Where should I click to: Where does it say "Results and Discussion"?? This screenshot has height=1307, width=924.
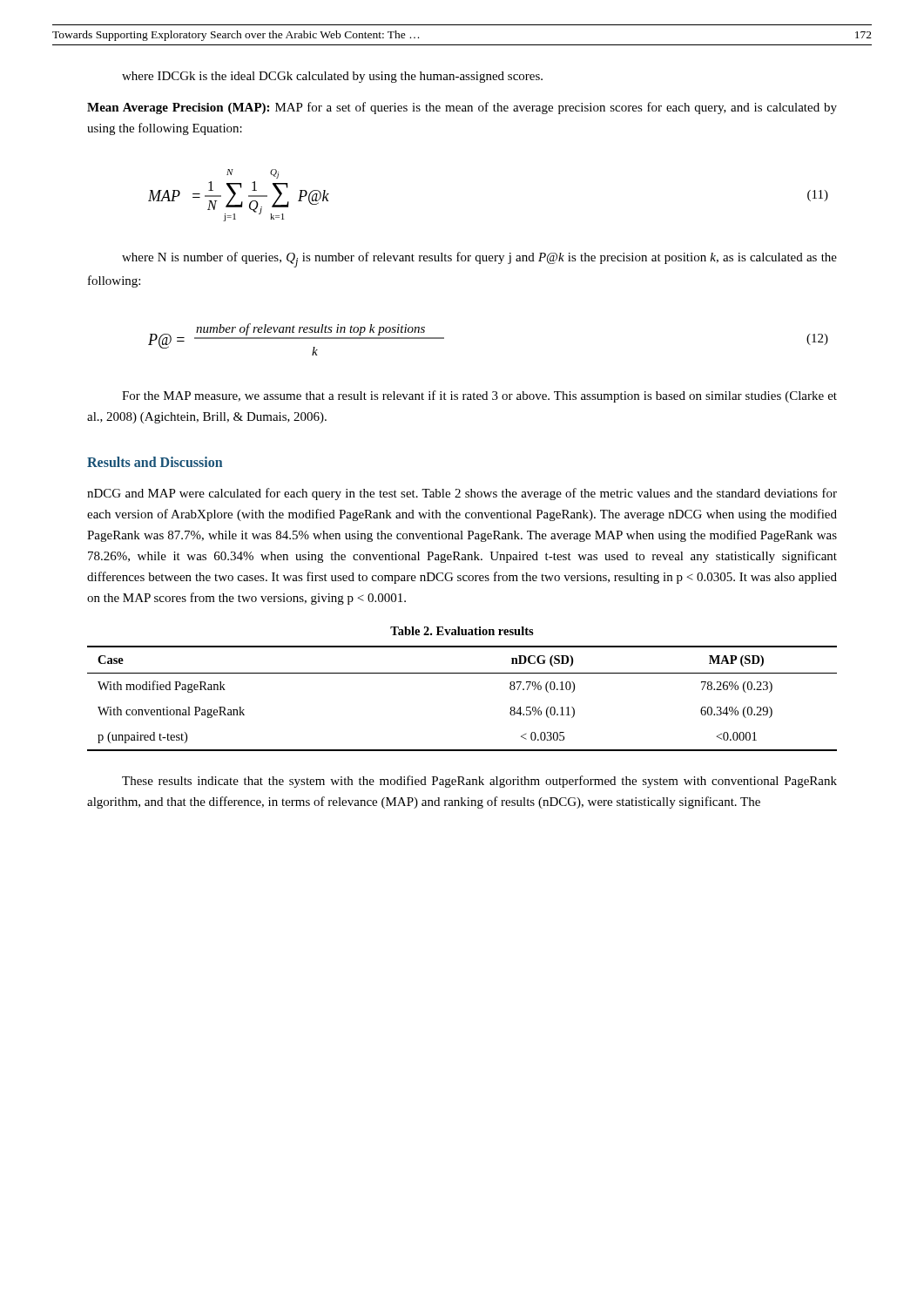[155, 462]
